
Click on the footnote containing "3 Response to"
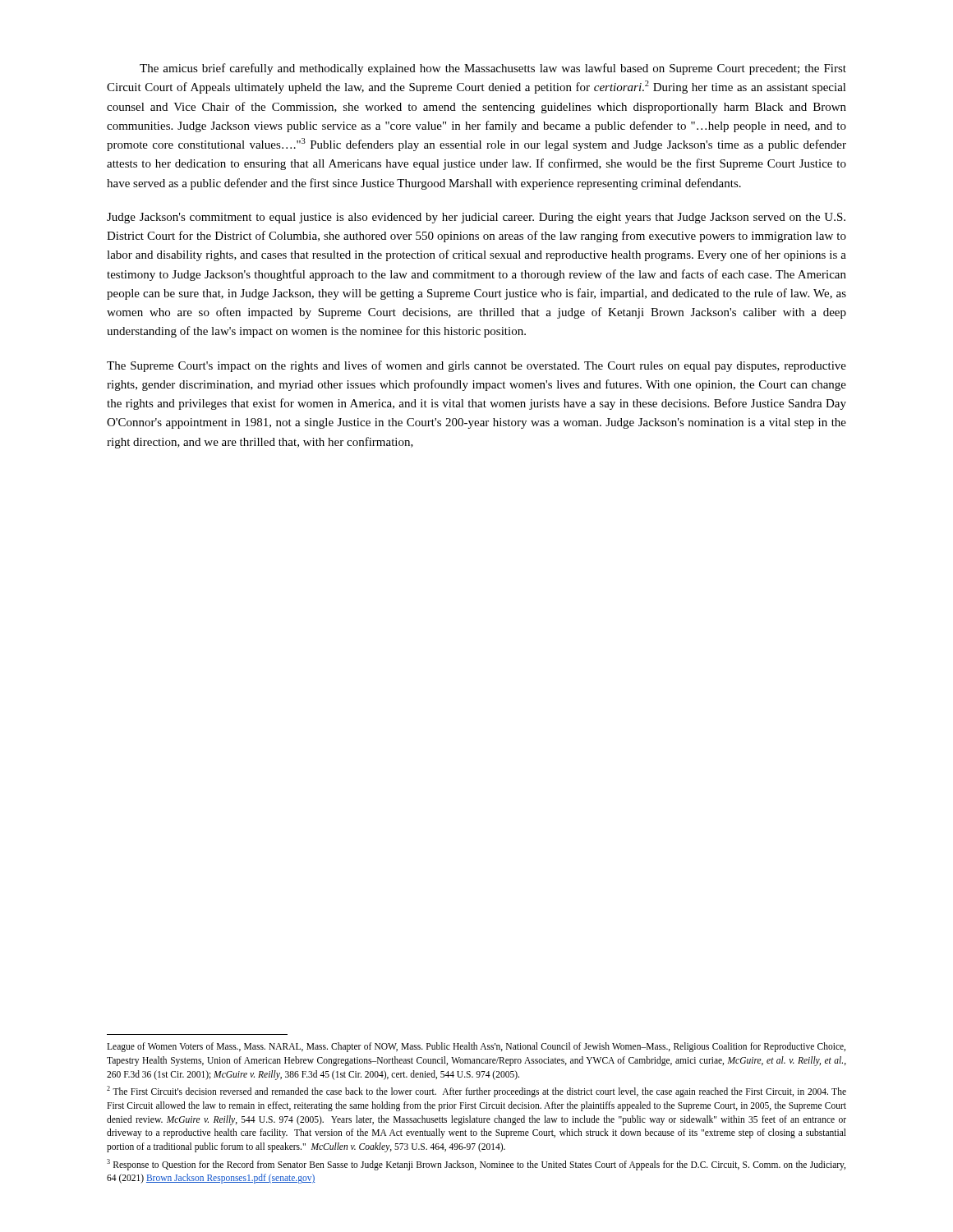coord(476,1170)
